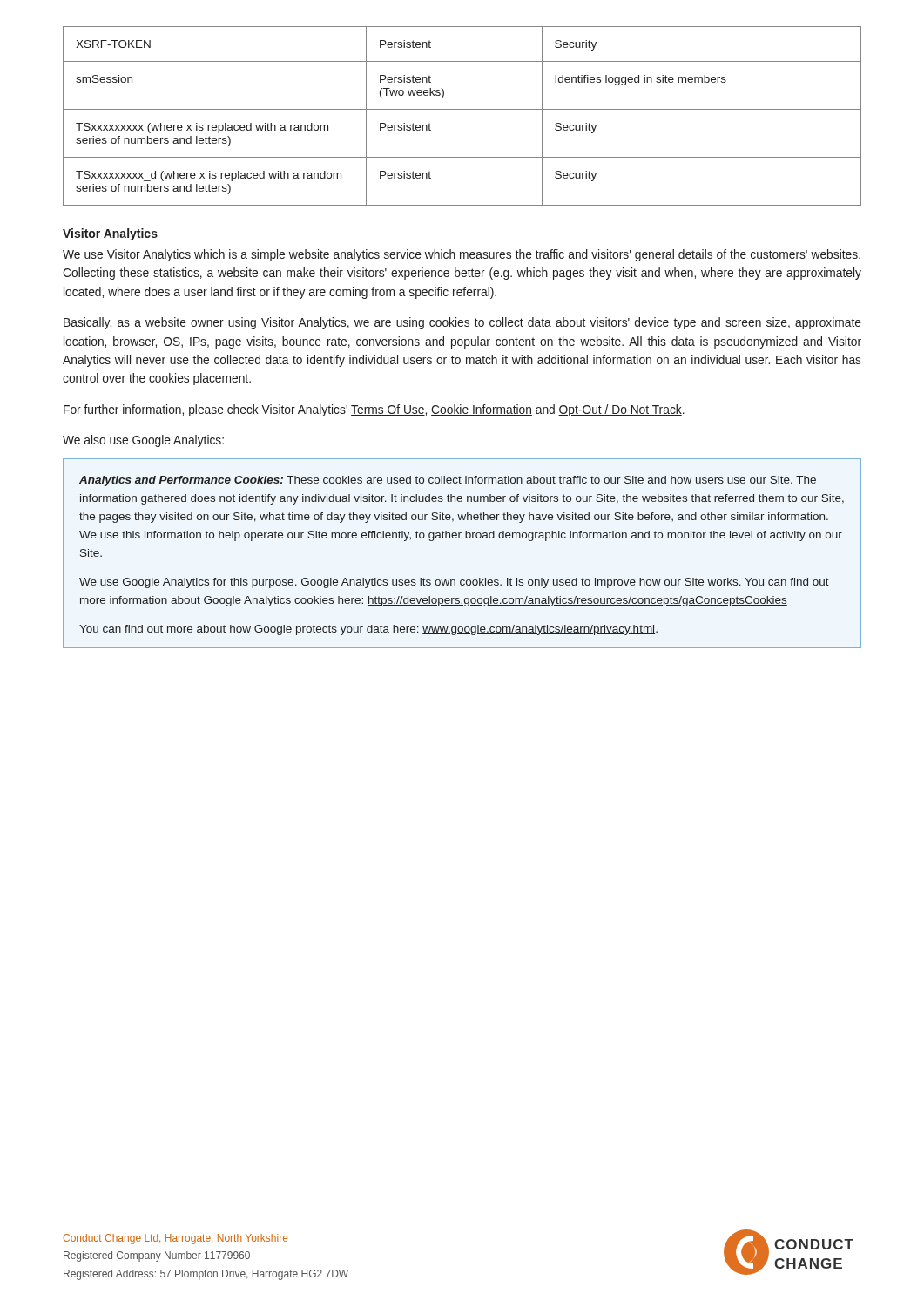This screenshot has width=924, height=1307.
Task: Select the text block containing "We also use"
Action: pyautogui.click(x=144, y=440)
